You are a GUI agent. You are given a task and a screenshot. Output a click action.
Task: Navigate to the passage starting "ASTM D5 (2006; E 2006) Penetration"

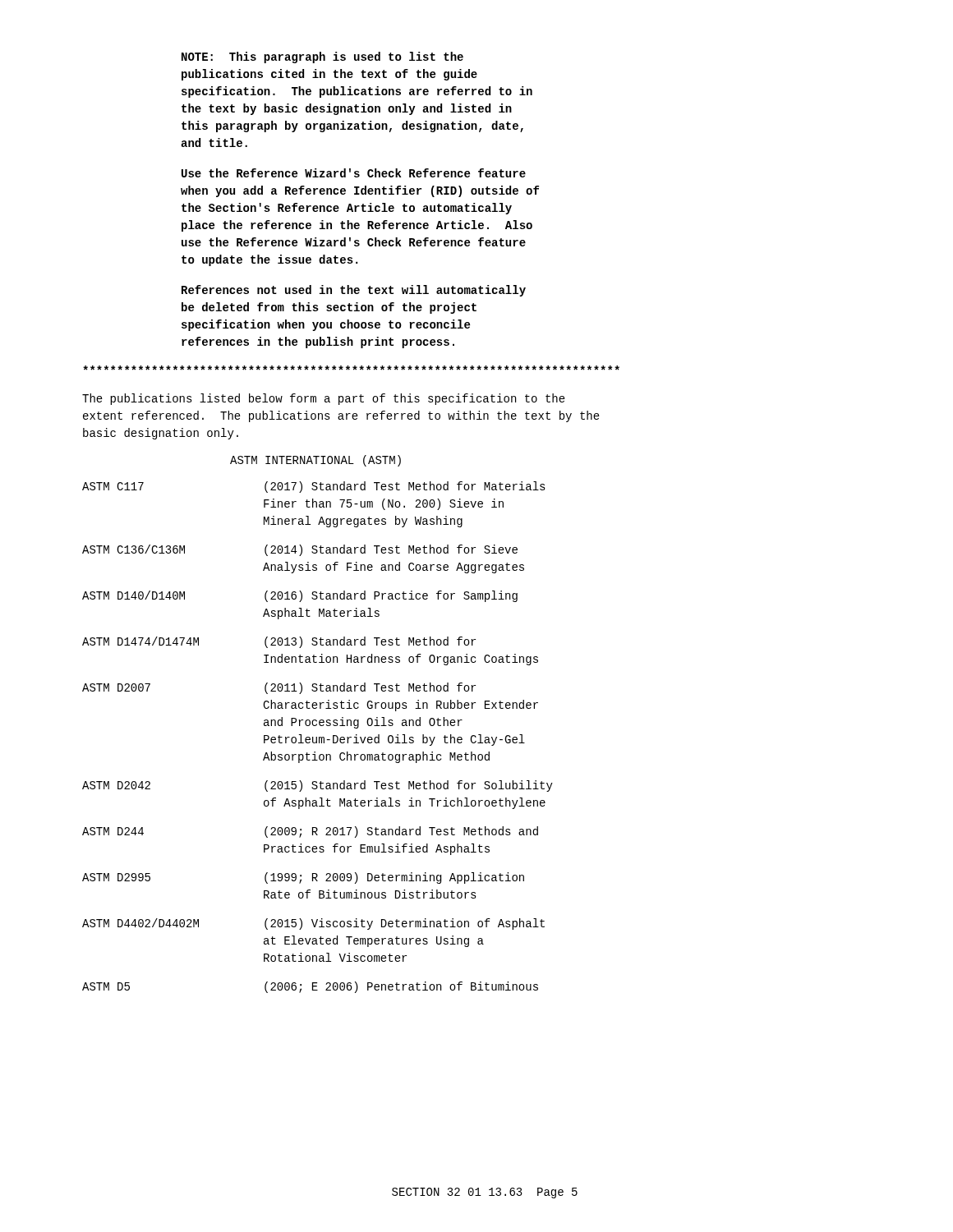pos(485,988)
